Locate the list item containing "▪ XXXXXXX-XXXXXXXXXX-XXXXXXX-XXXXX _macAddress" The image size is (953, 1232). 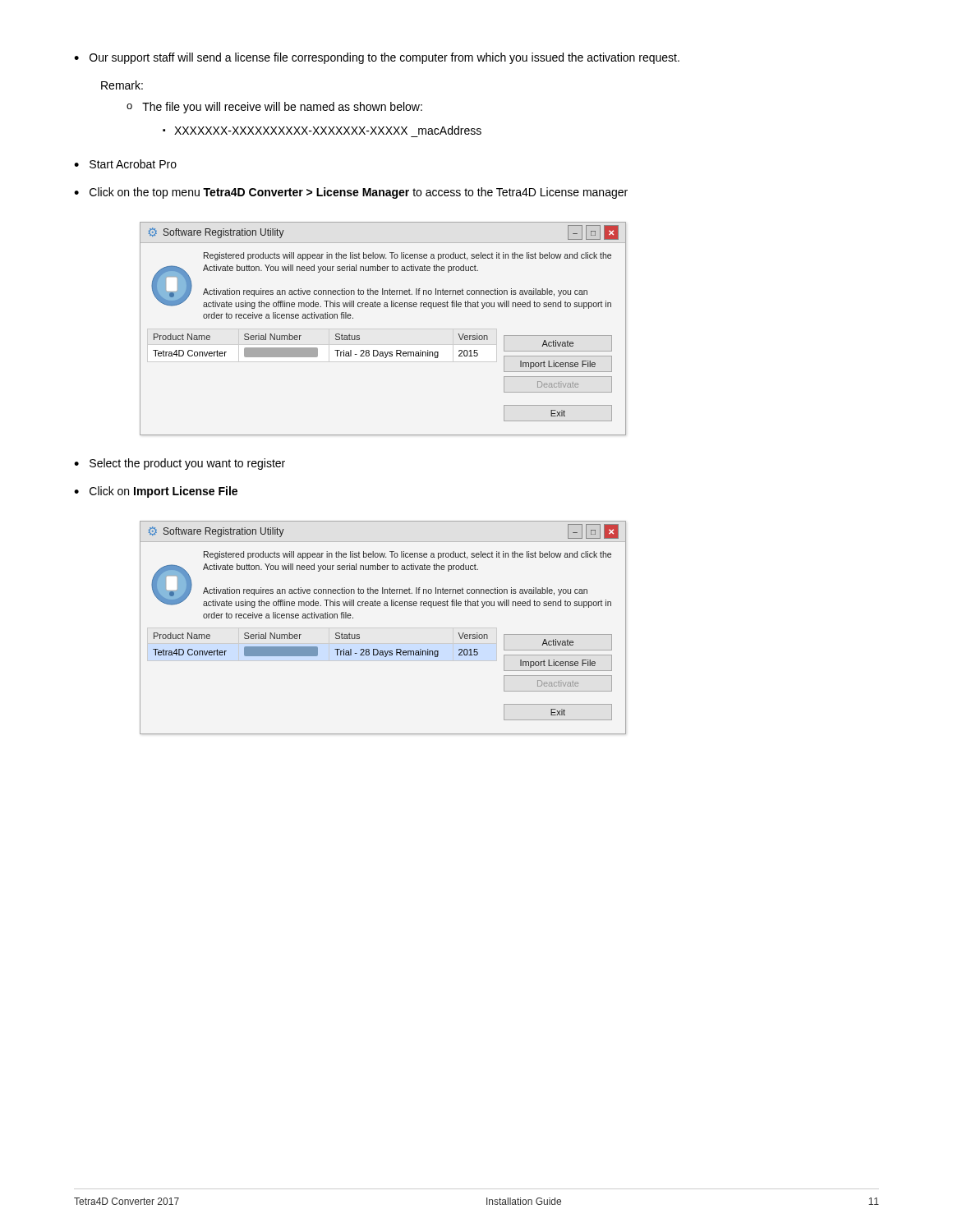click(x=322, y=131)
